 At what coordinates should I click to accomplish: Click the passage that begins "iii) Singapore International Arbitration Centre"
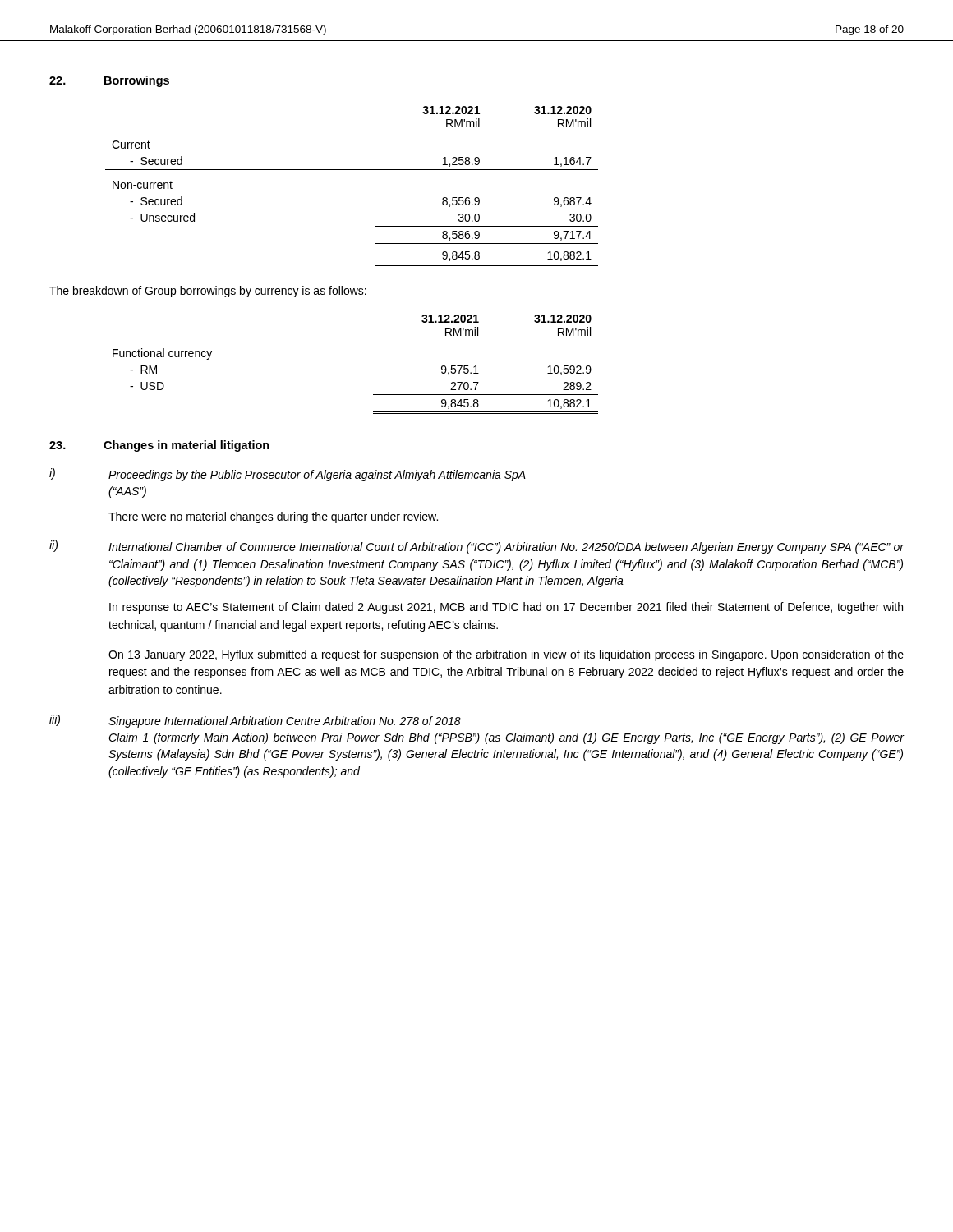476,746
